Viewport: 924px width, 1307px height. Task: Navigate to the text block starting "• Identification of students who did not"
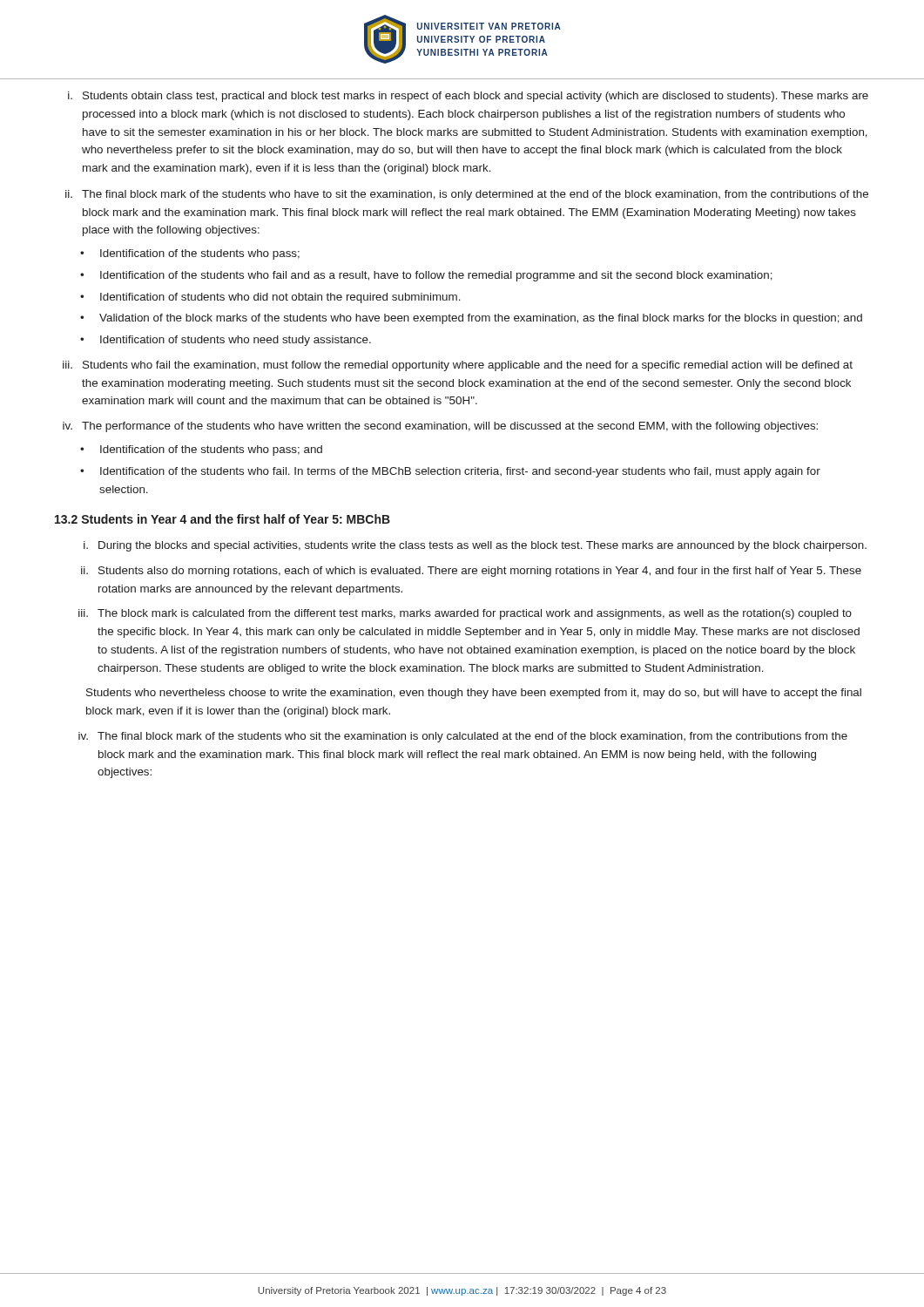pyautogui.click(x=271, y=297)
